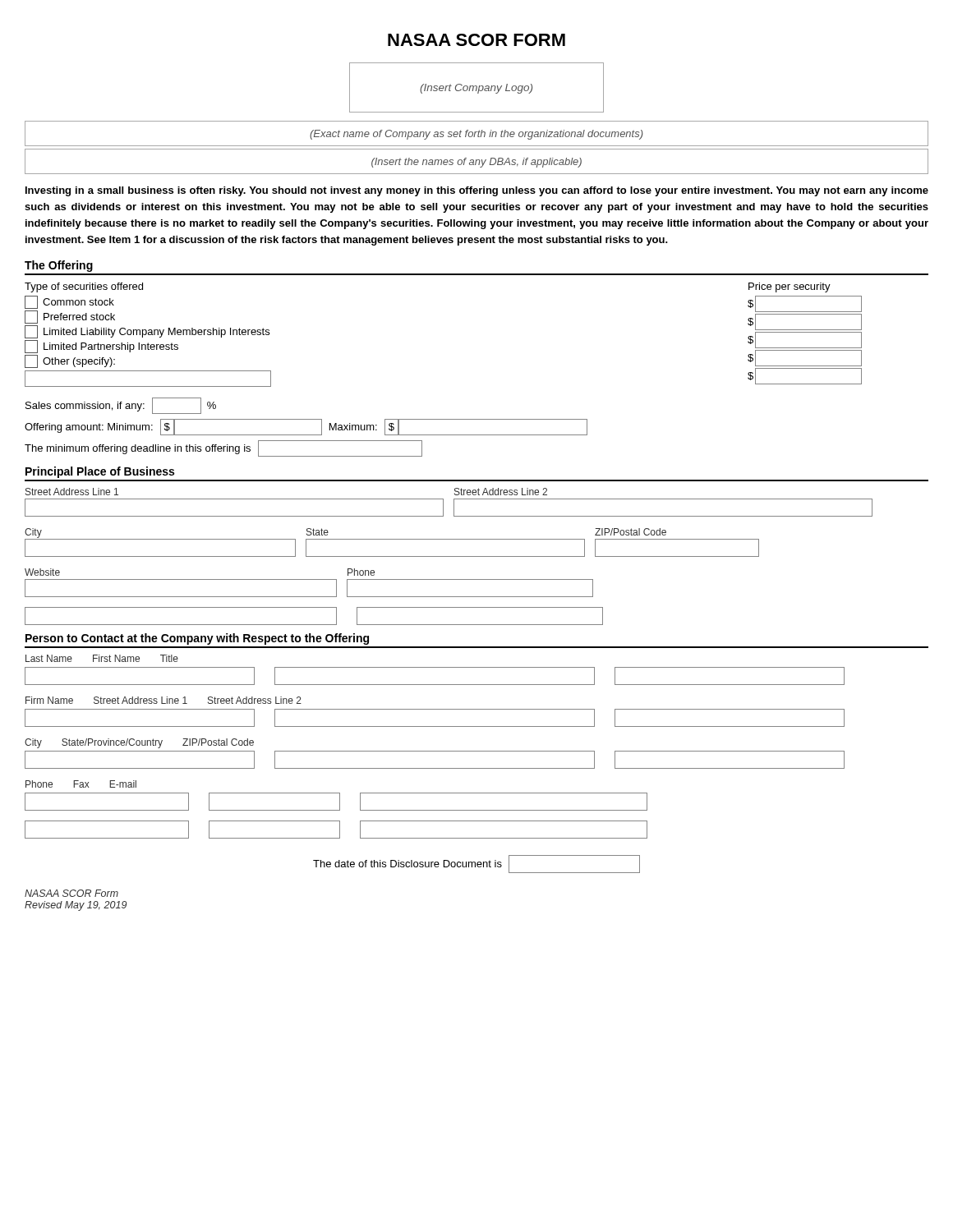Find the table that mentions "Type of securities offered"
Image resolution: width=953 pixels, height=1232 pixels.
pos(476,334)
